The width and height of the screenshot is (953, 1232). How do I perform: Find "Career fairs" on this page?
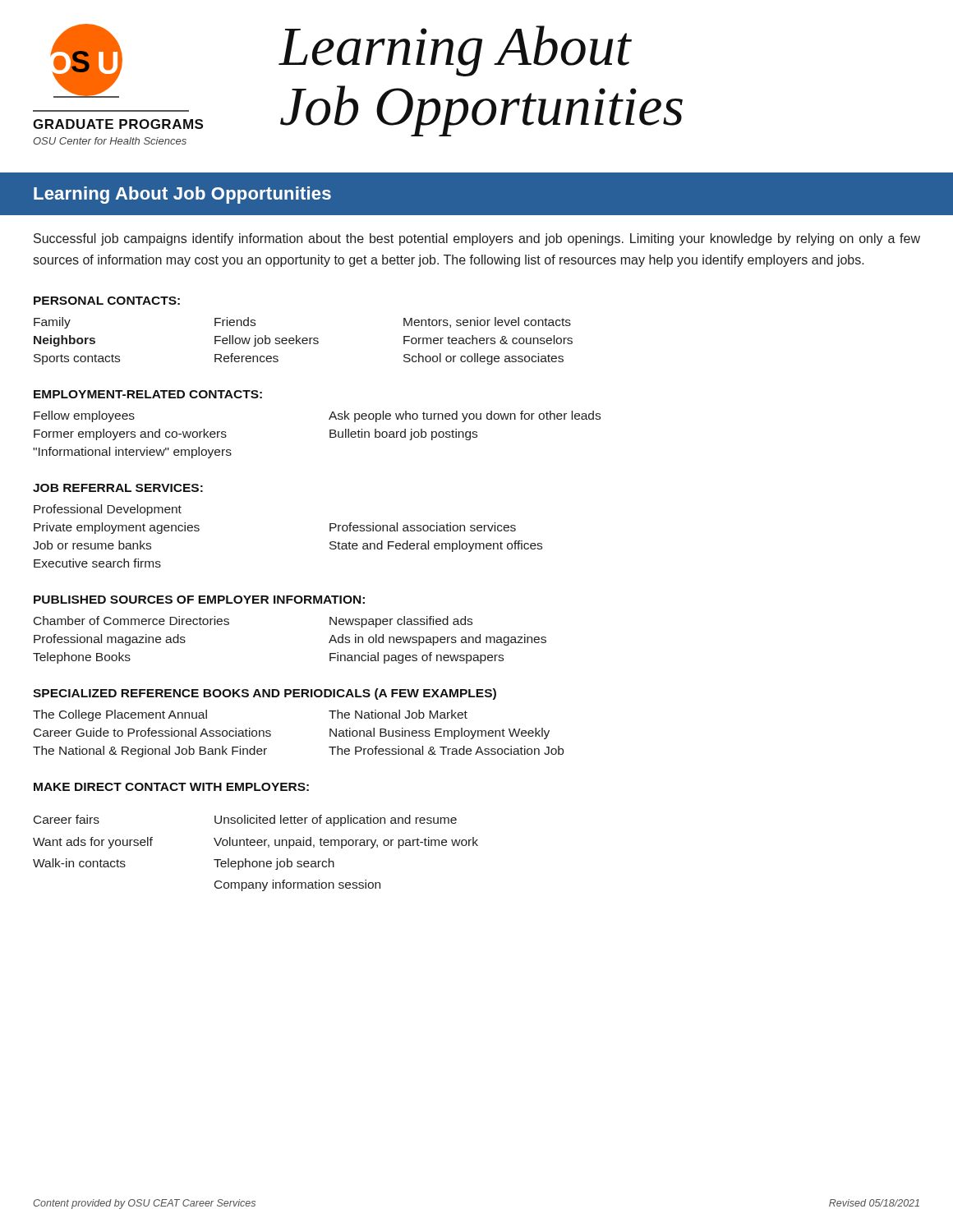pyautogui.click(x=66, y=819)
